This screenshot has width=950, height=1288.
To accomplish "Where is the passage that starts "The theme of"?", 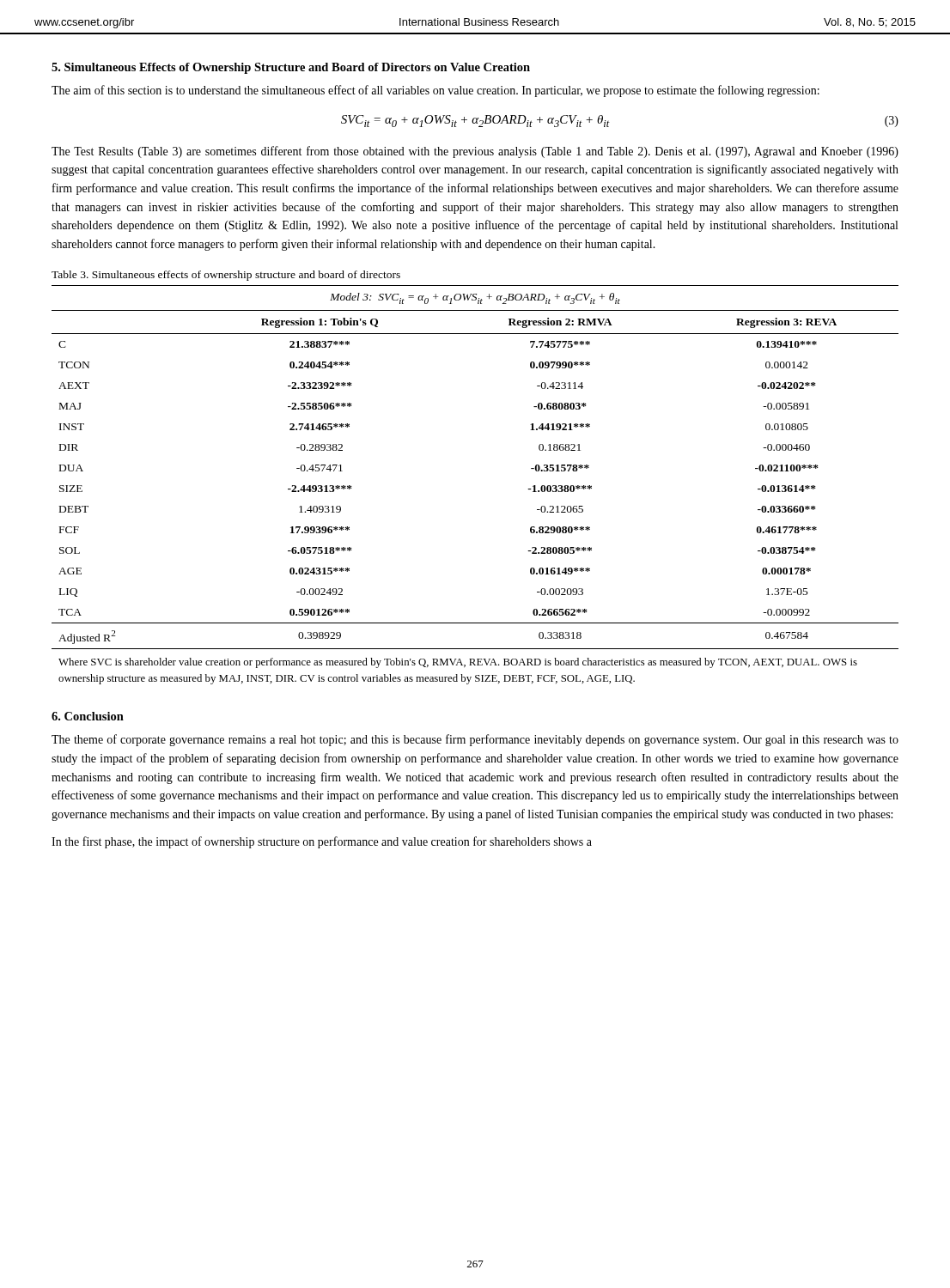I will (x=475, y=777).
